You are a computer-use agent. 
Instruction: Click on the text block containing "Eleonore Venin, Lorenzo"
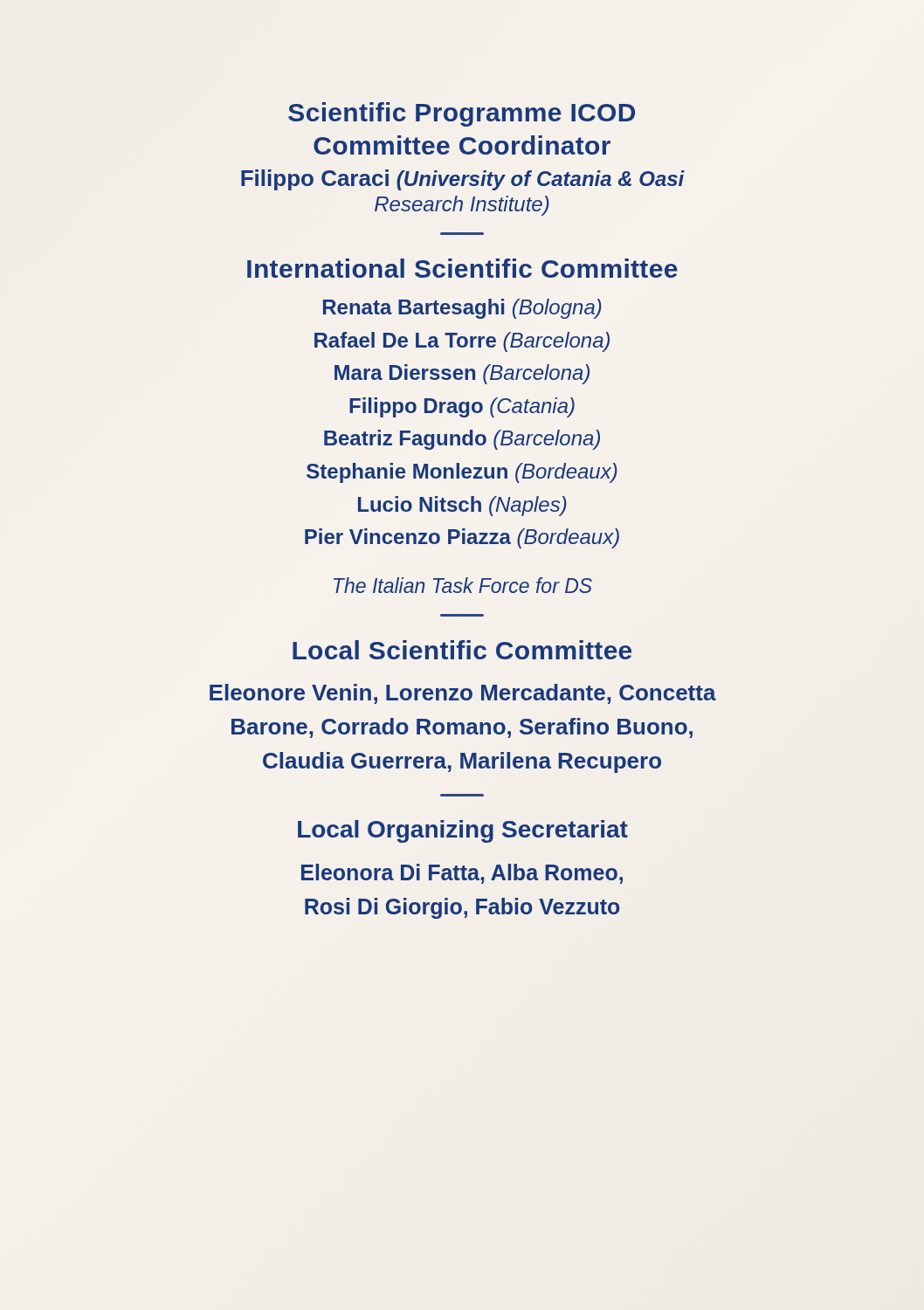[x=462, y=727]
